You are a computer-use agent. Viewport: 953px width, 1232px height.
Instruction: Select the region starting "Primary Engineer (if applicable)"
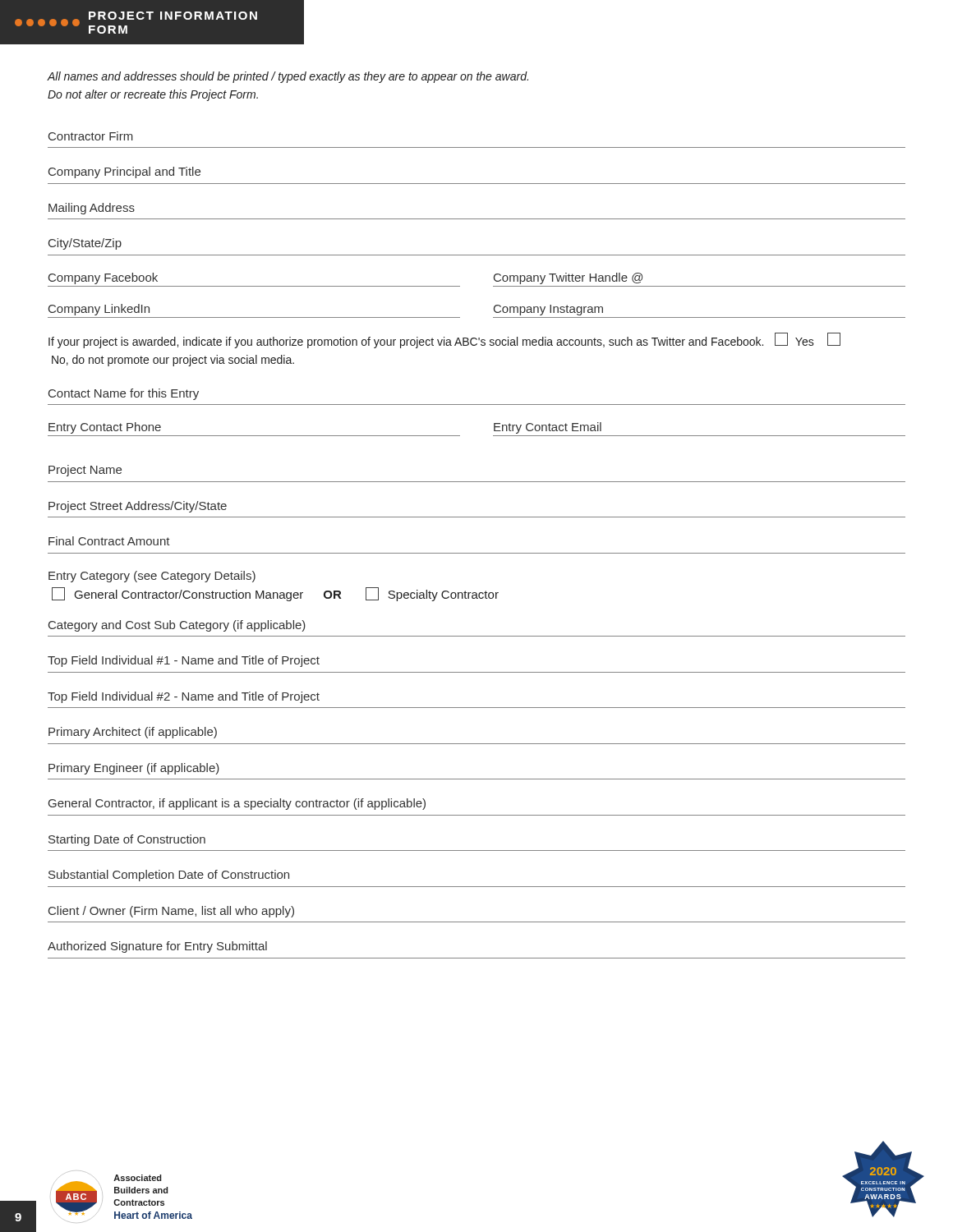point(134,767)
